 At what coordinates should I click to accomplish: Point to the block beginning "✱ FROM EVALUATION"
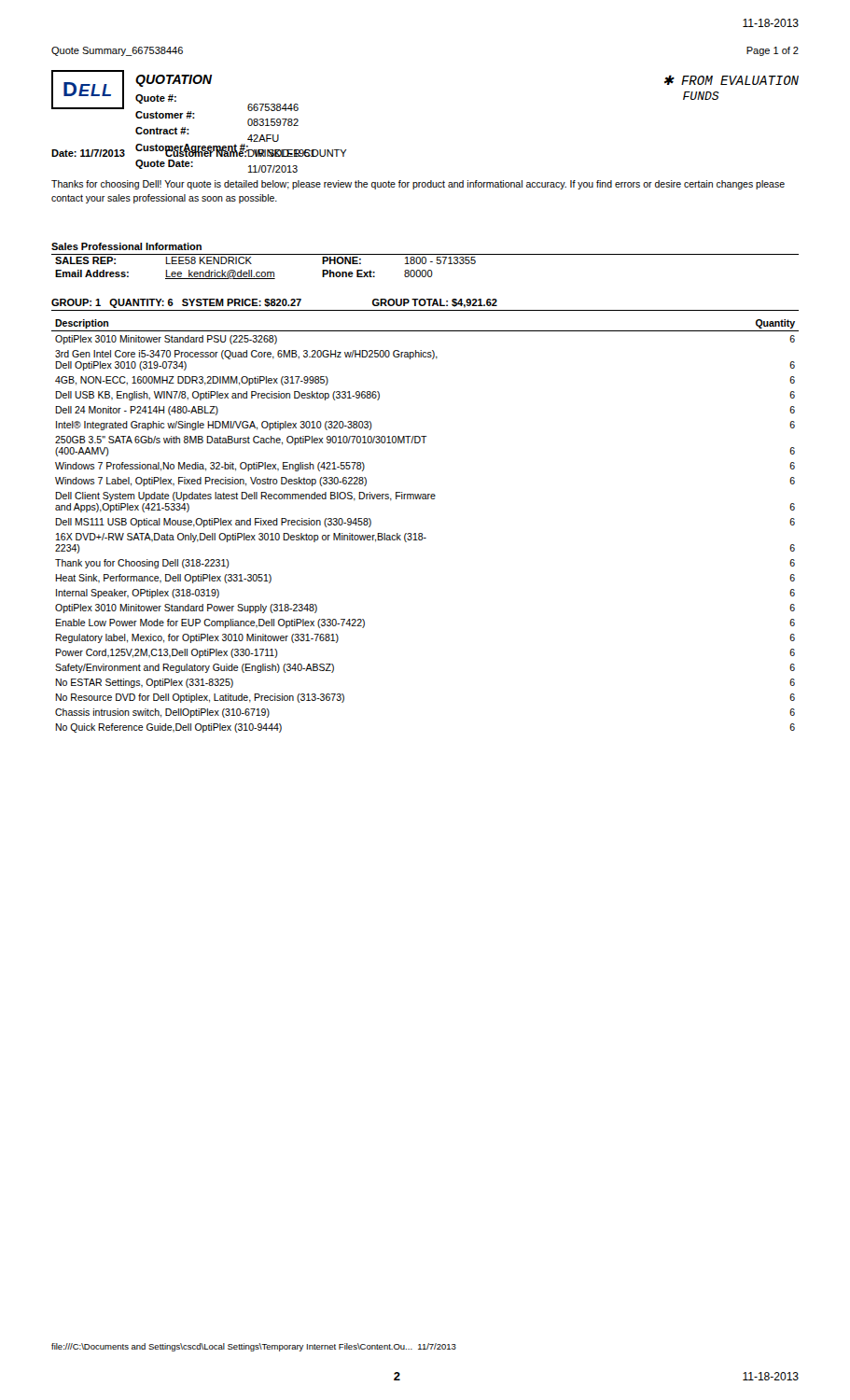point(730,89)
